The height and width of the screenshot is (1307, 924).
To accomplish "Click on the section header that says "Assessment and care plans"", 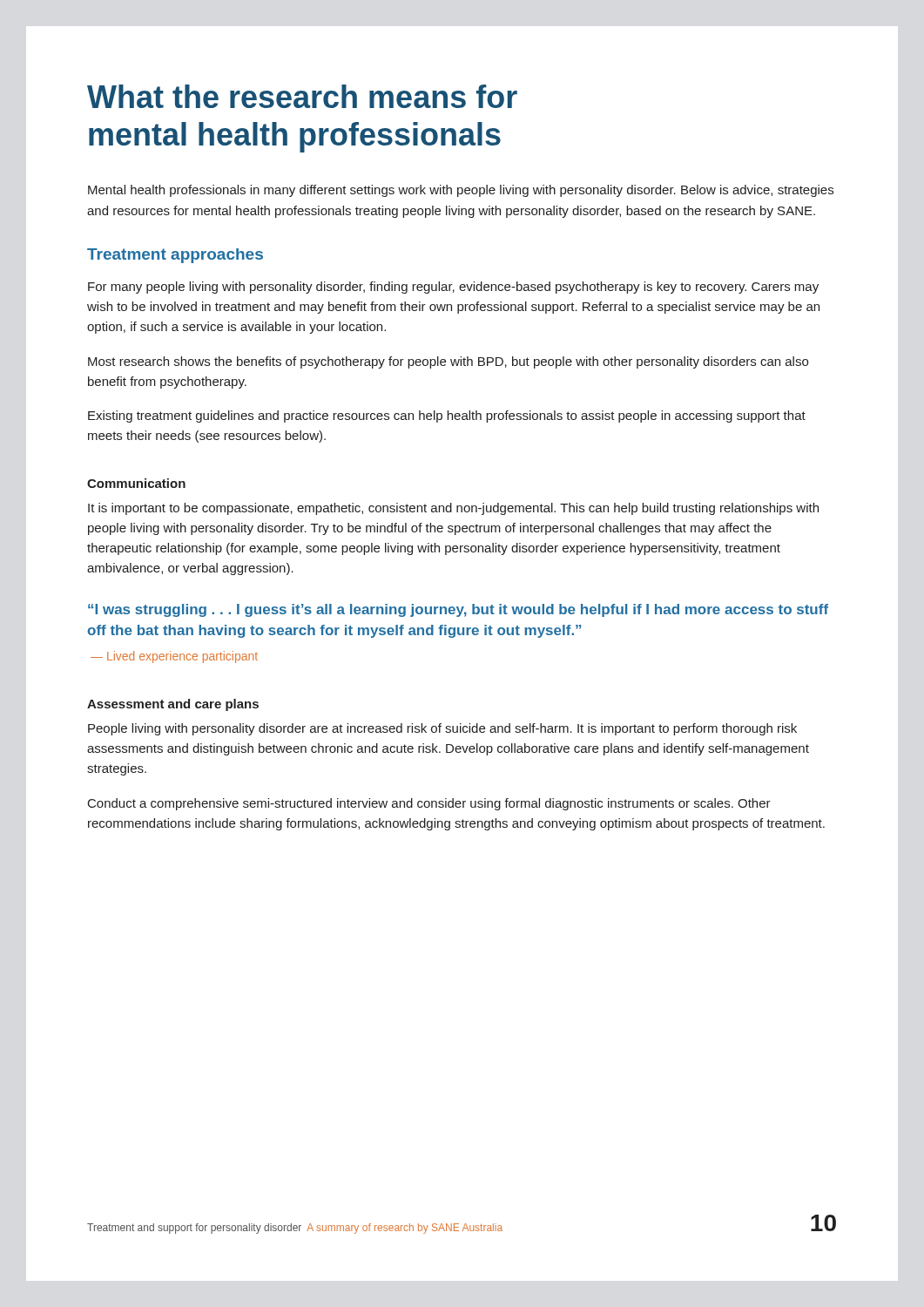I will (x=173, y=703).
